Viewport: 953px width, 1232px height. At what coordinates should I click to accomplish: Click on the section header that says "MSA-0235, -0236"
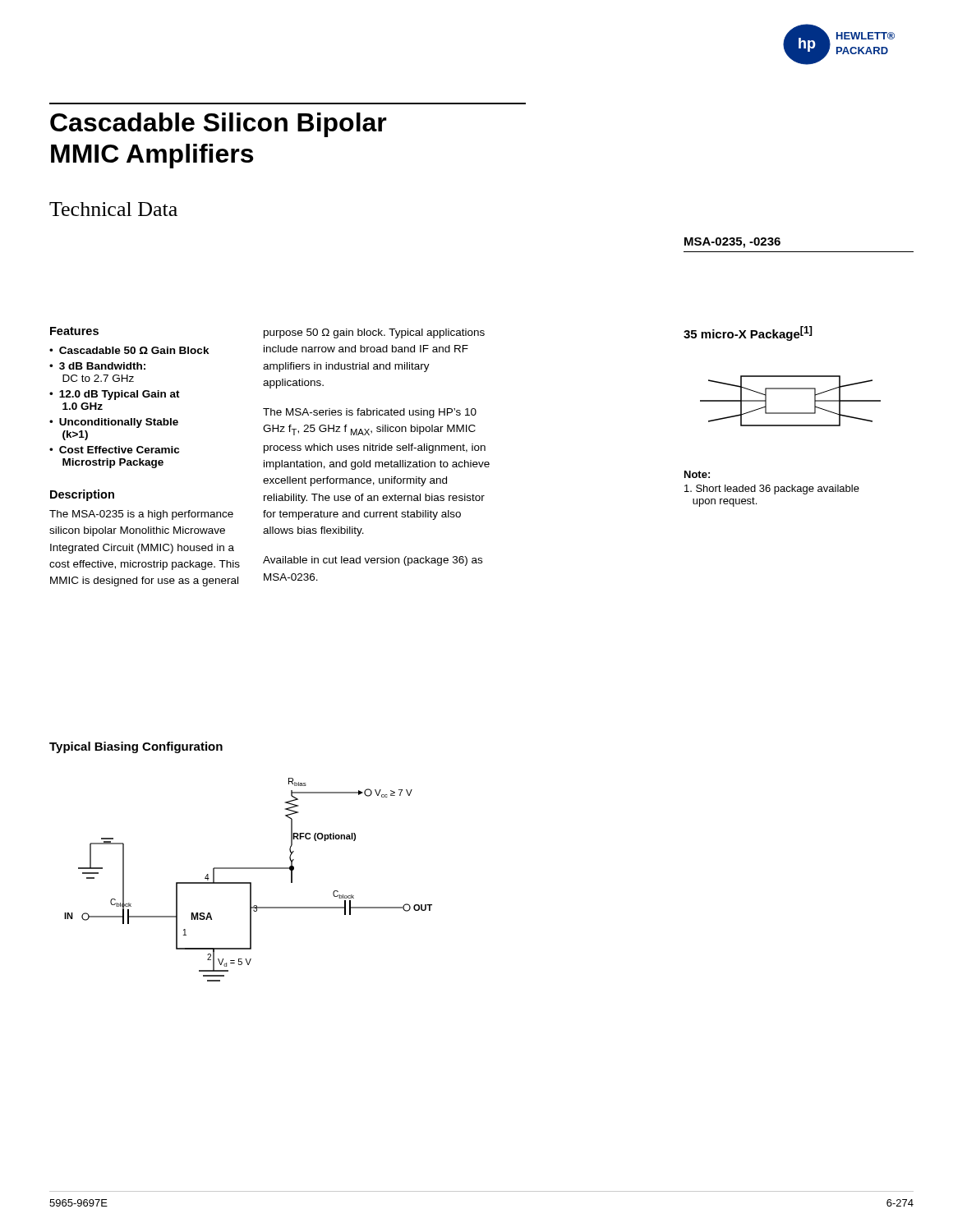coord(799,241)
